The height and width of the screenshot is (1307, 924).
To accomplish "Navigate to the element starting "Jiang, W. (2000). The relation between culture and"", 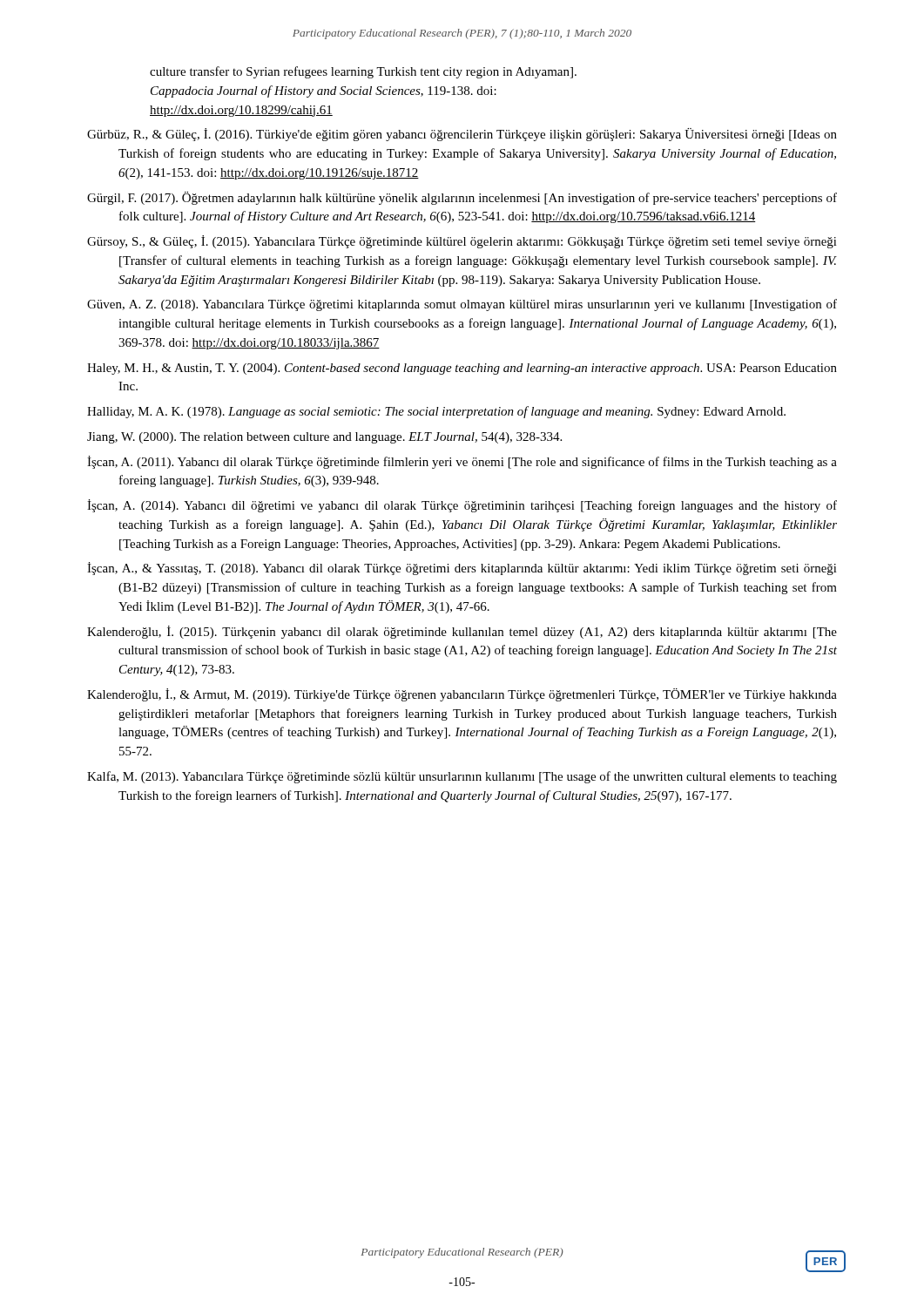I will [325, 436].
